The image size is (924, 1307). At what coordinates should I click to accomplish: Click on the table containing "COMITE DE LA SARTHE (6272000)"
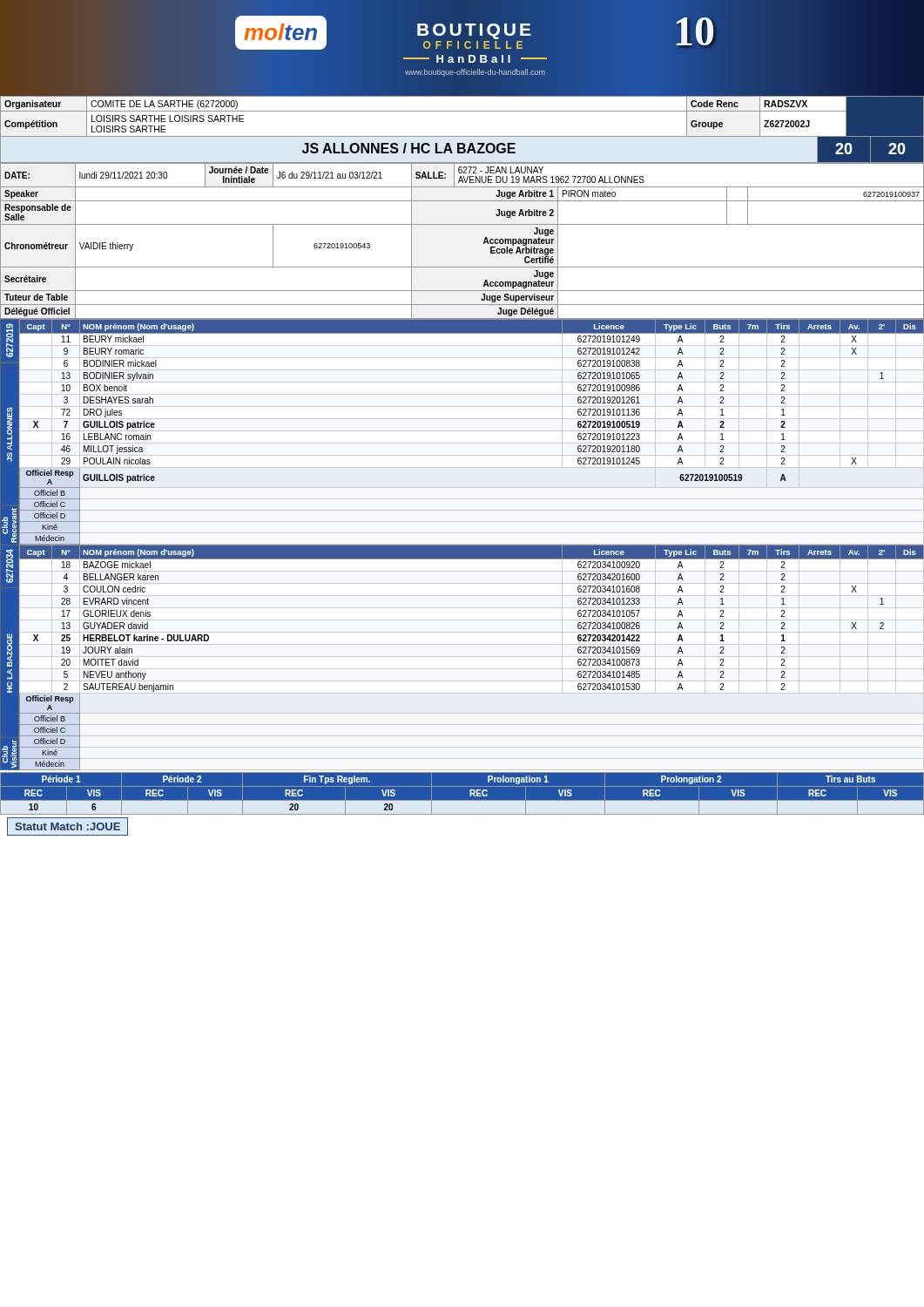point(462,116)
